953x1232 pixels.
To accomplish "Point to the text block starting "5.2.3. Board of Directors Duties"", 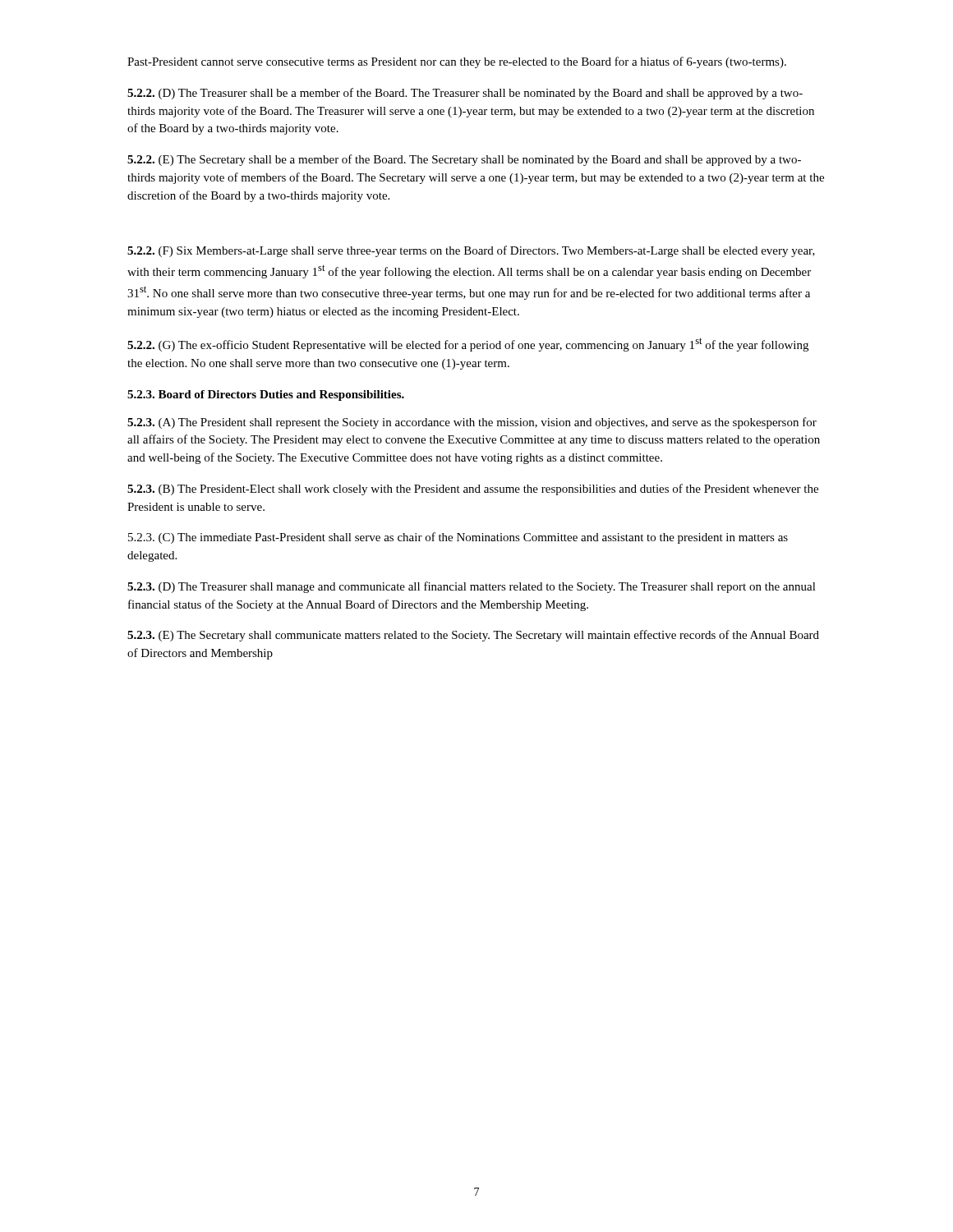I will pyautogui.click(x=266, y=394).
